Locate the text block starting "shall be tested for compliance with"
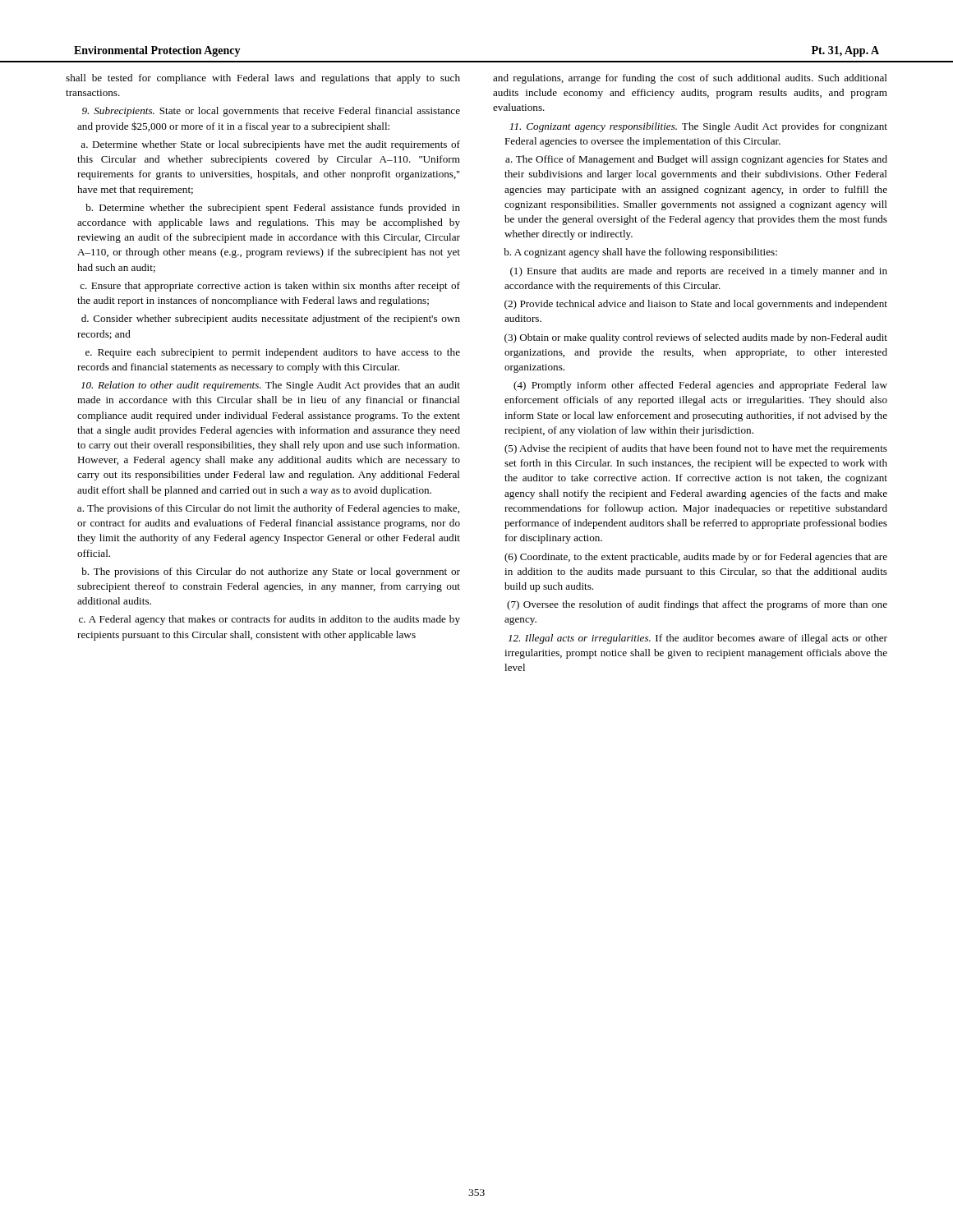This screenshot has height=1232, width=953. [x=263, y=356]
